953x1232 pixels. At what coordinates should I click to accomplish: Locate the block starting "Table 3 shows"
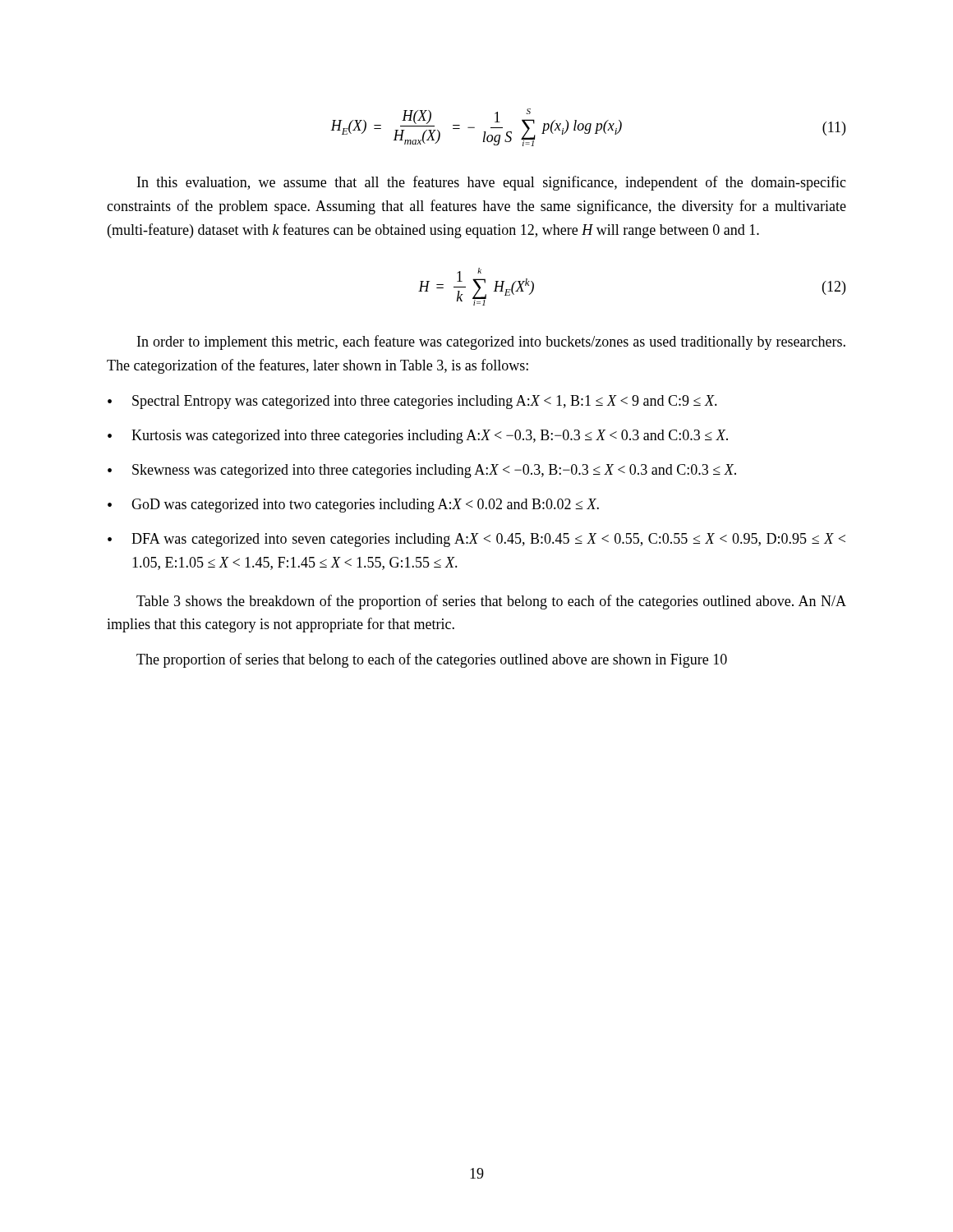[x=476, y=613]
